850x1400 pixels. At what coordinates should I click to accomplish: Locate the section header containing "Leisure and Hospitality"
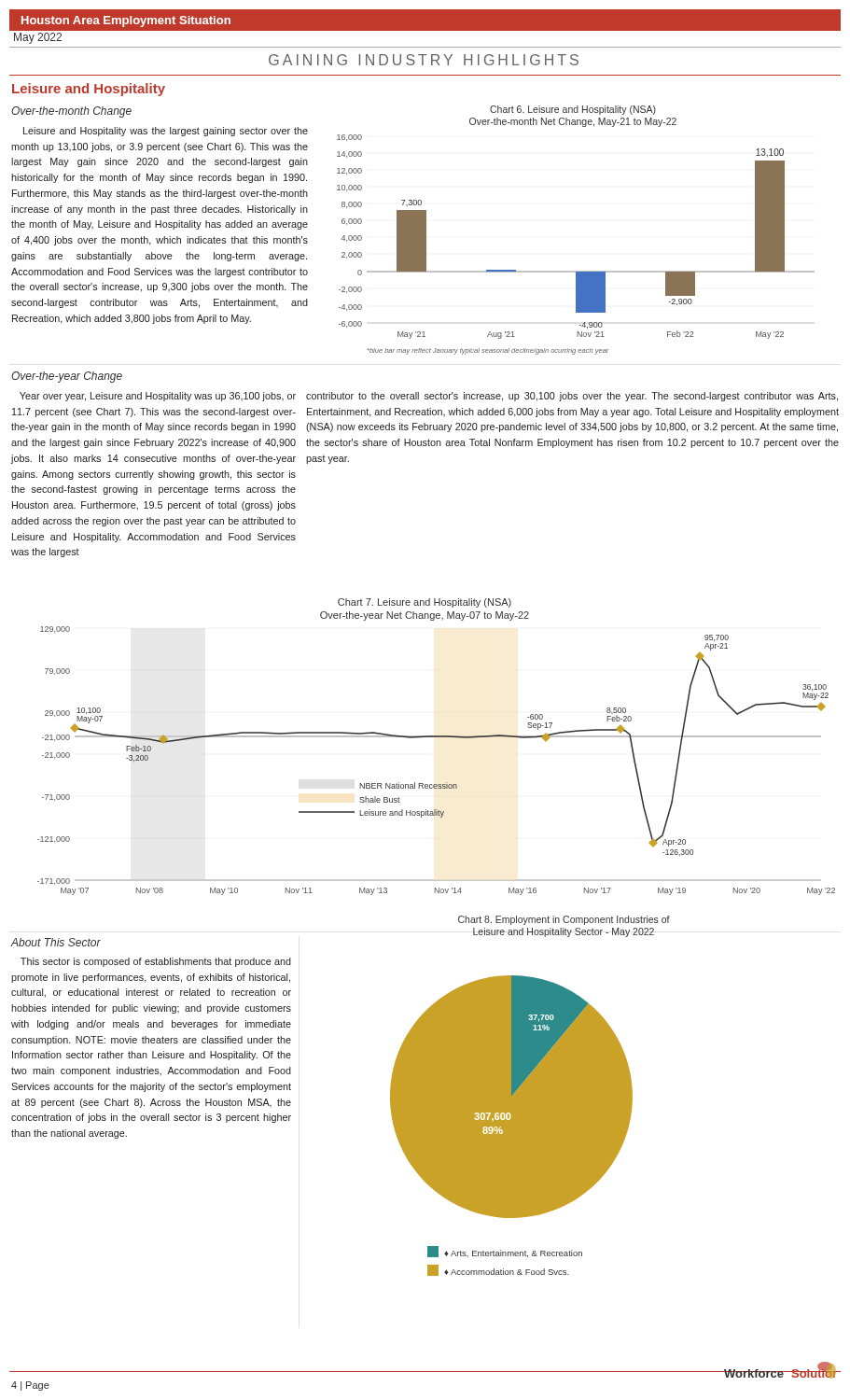click(88, 88)
